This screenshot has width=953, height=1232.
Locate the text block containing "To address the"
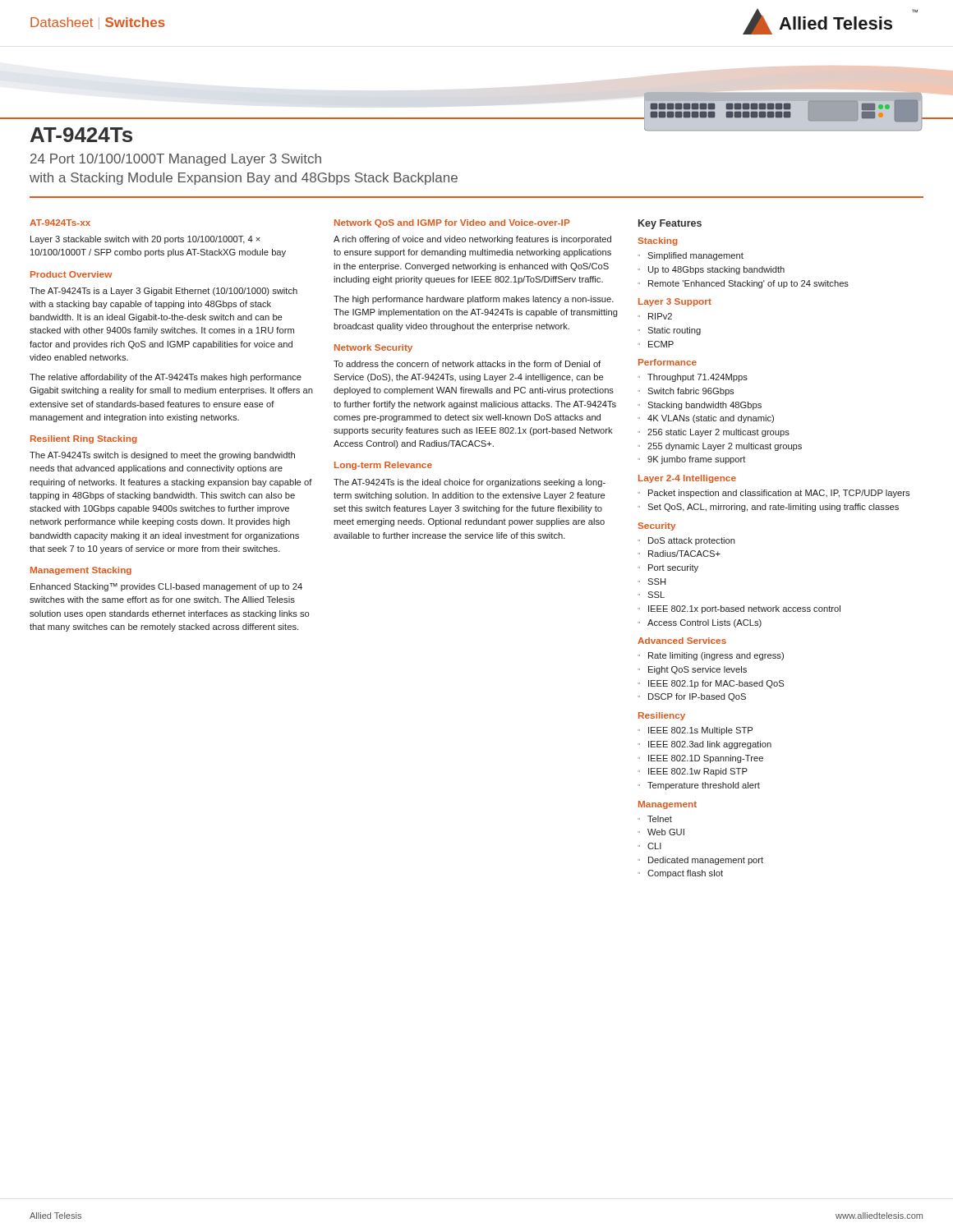[475, 404]
